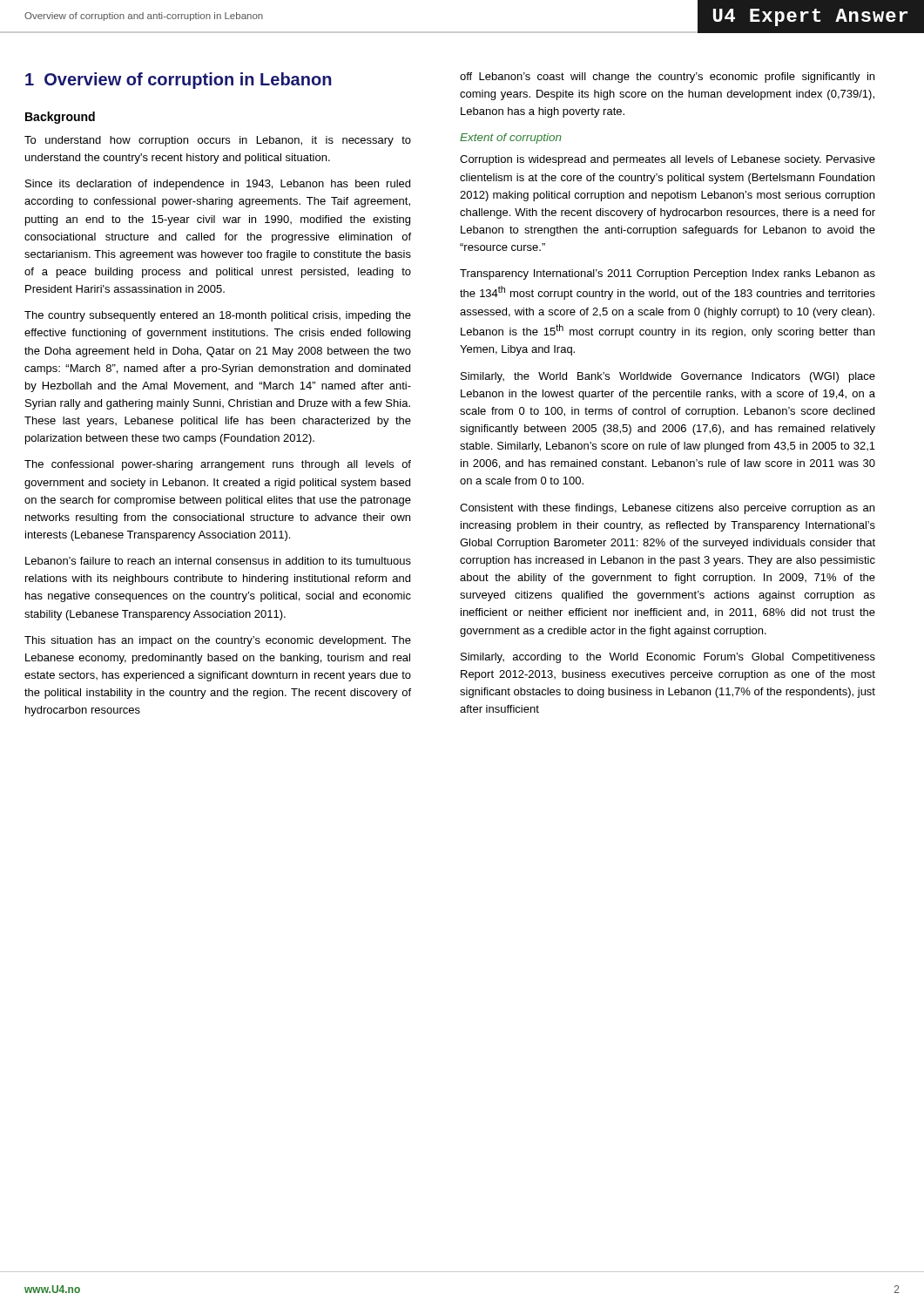Locate the element starting "Extent of corruption"
924x1307 pixels.
point(511,138)
